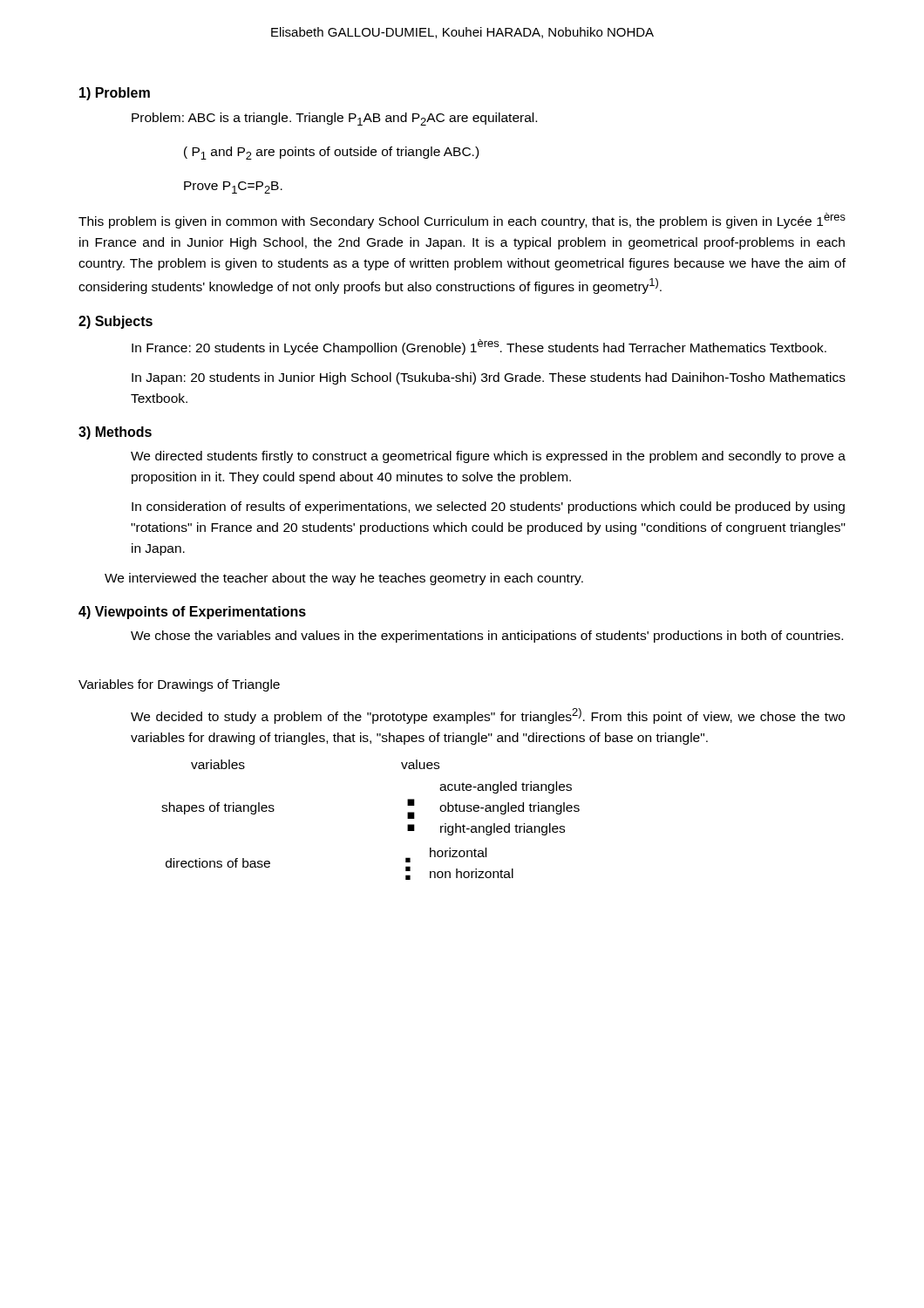The image size is (924, 1308).
Task: Locate the block of text that opens with "We chose the variables and values in"
Action: 488,635
